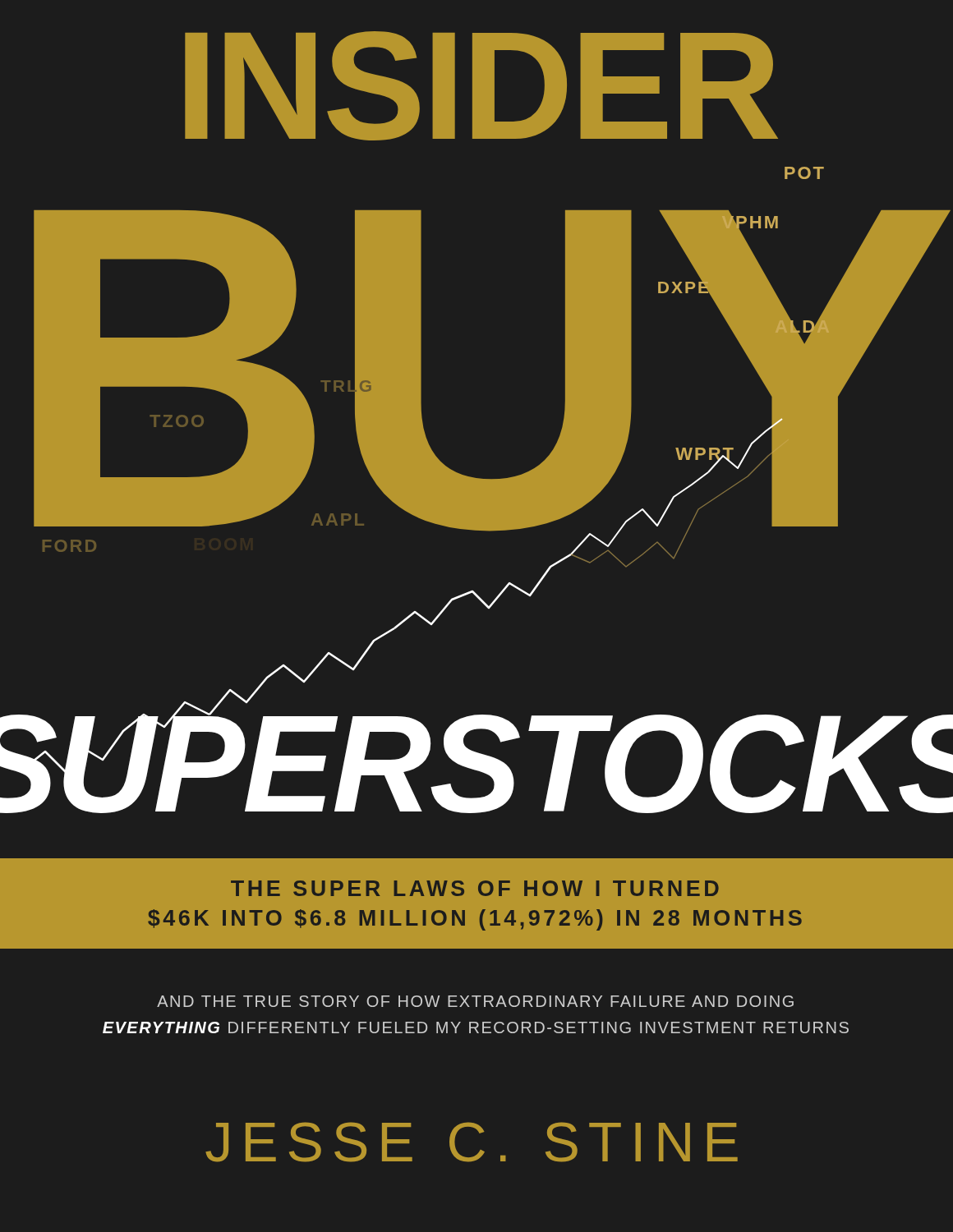The width and height of the screenshot is (953, 1232).
Task: Select the illustration
Action: [x=476, y=616]
